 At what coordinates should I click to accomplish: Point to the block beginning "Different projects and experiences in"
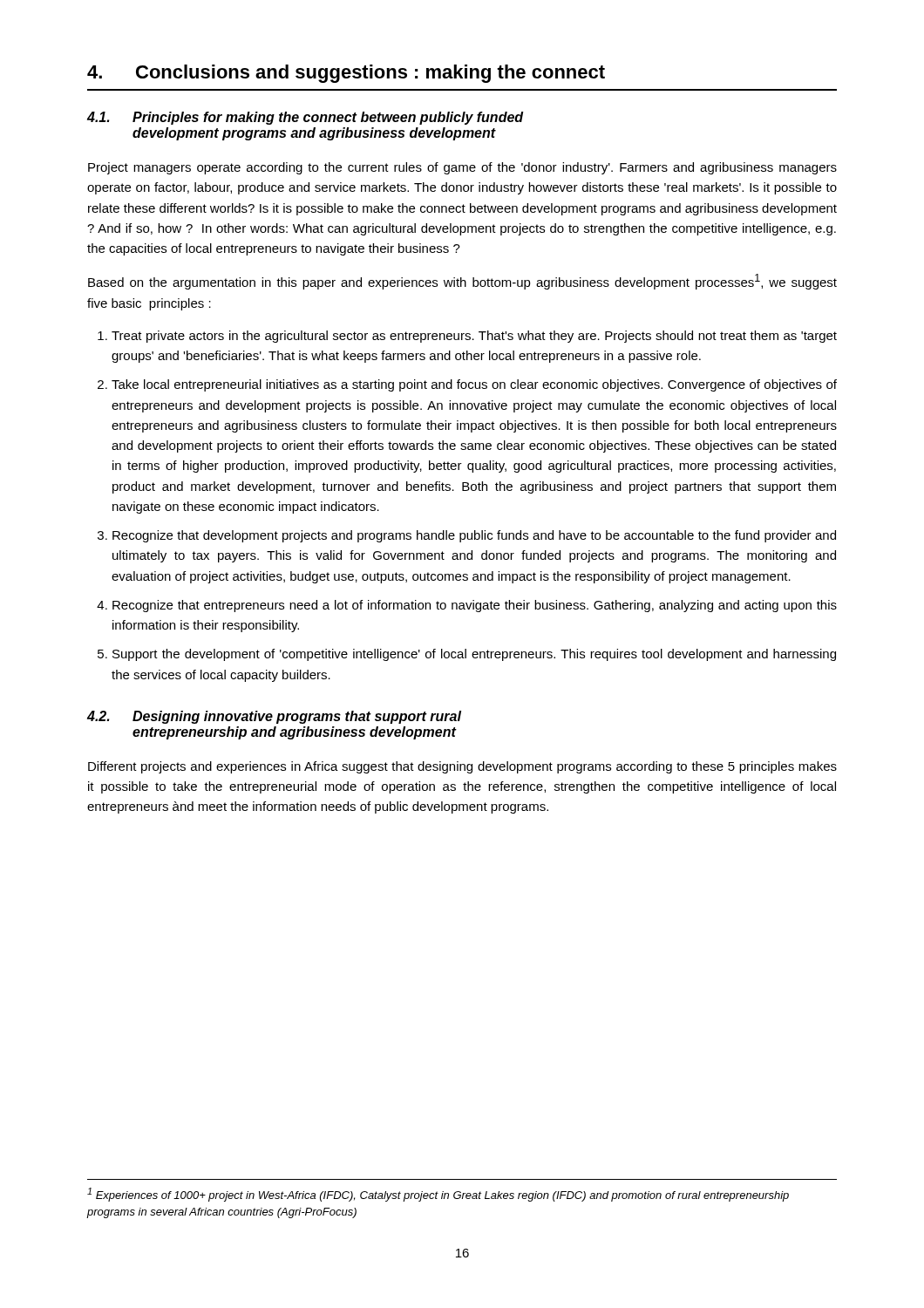(x=462, y=786)
